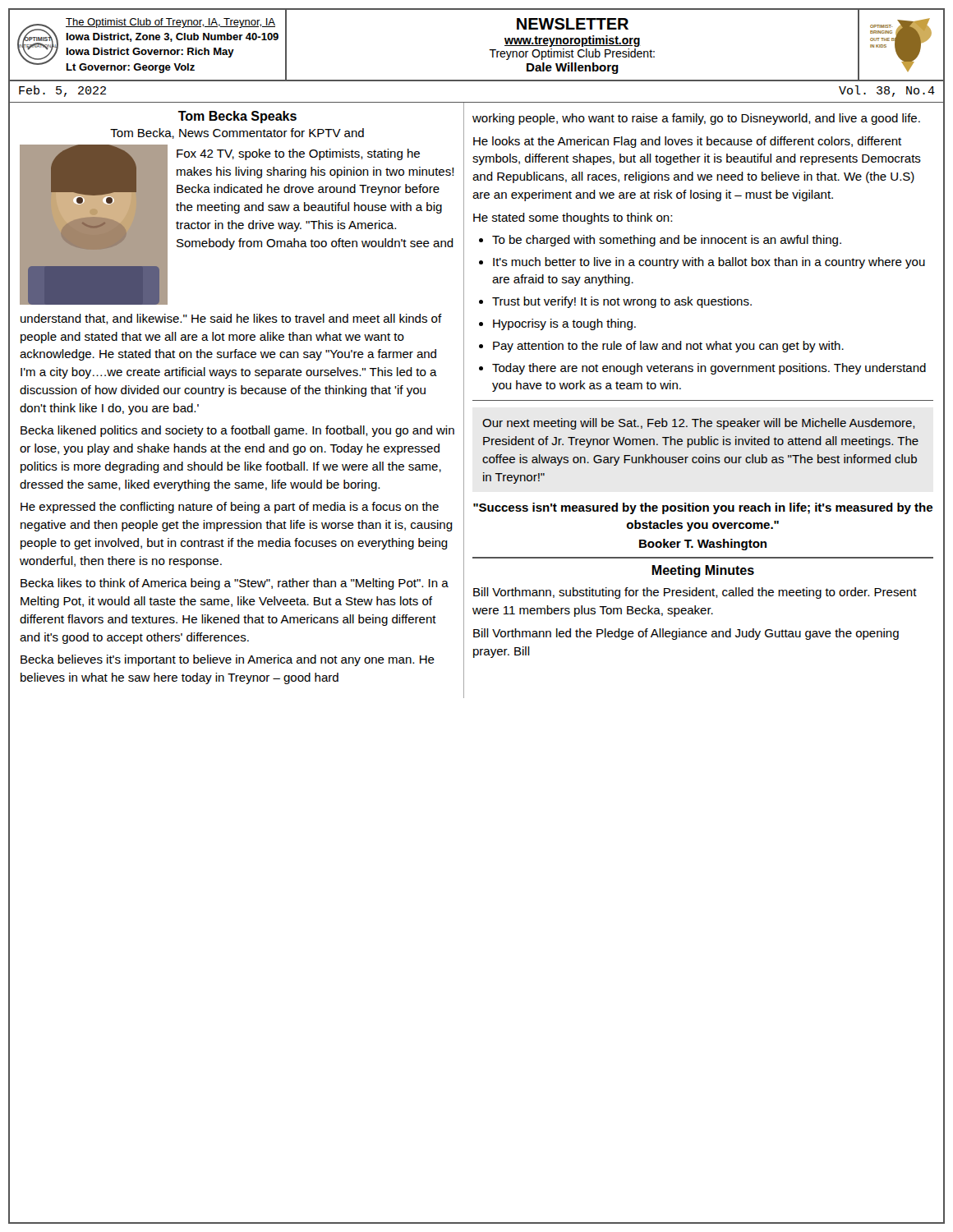Find the text that says "Feb. 5, 2022 Vol. 38, No.4"
Viewport: 953px width, 1232px height.
tap(476, 92)
